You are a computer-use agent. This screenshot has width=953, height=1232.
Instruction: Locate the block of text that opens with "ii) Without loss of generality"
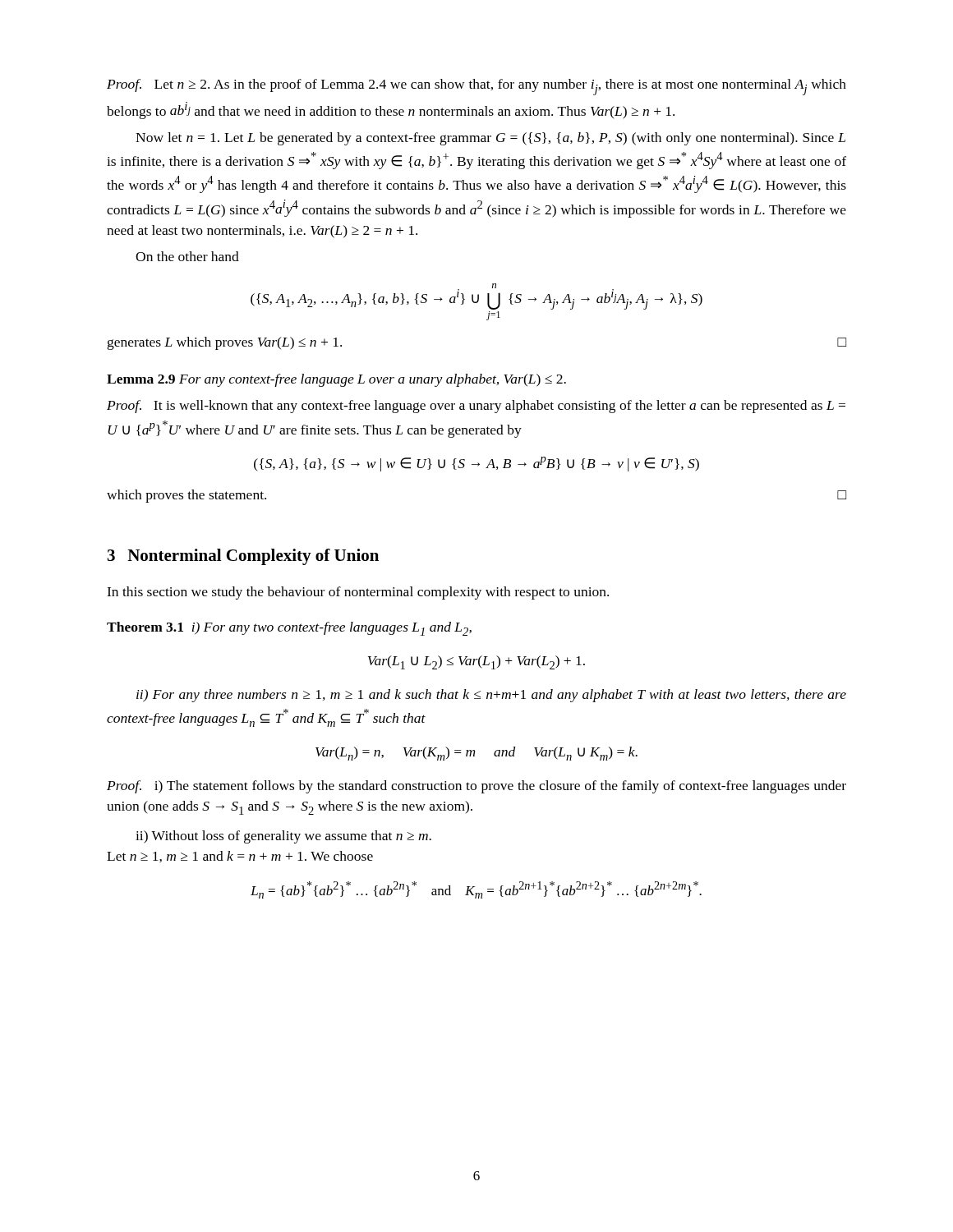[283, 837]
